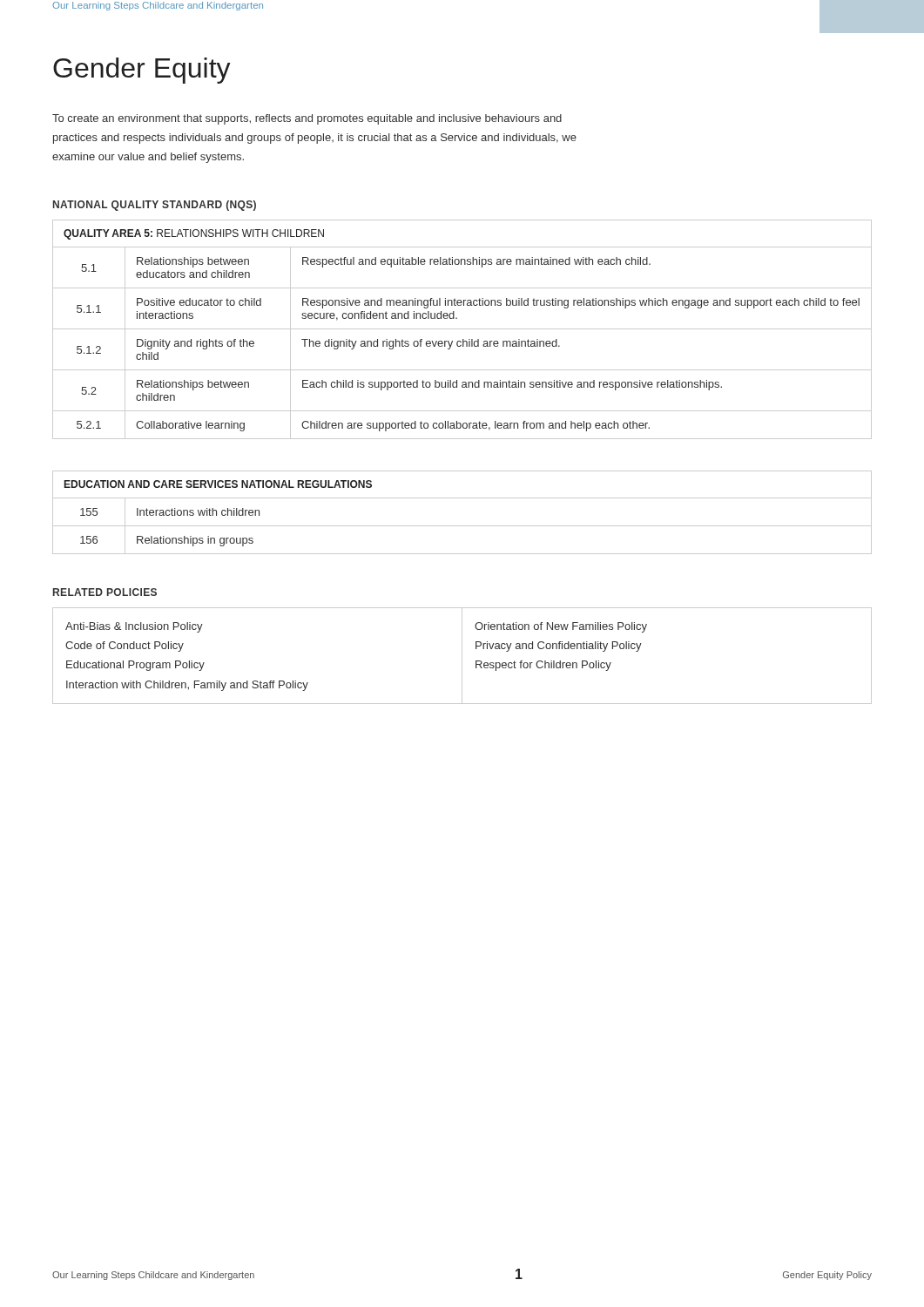Find the table that mentions "Orientation of New Families Policy"
The width and height of the screenshot is (924, 1307).
click(462, 656)
